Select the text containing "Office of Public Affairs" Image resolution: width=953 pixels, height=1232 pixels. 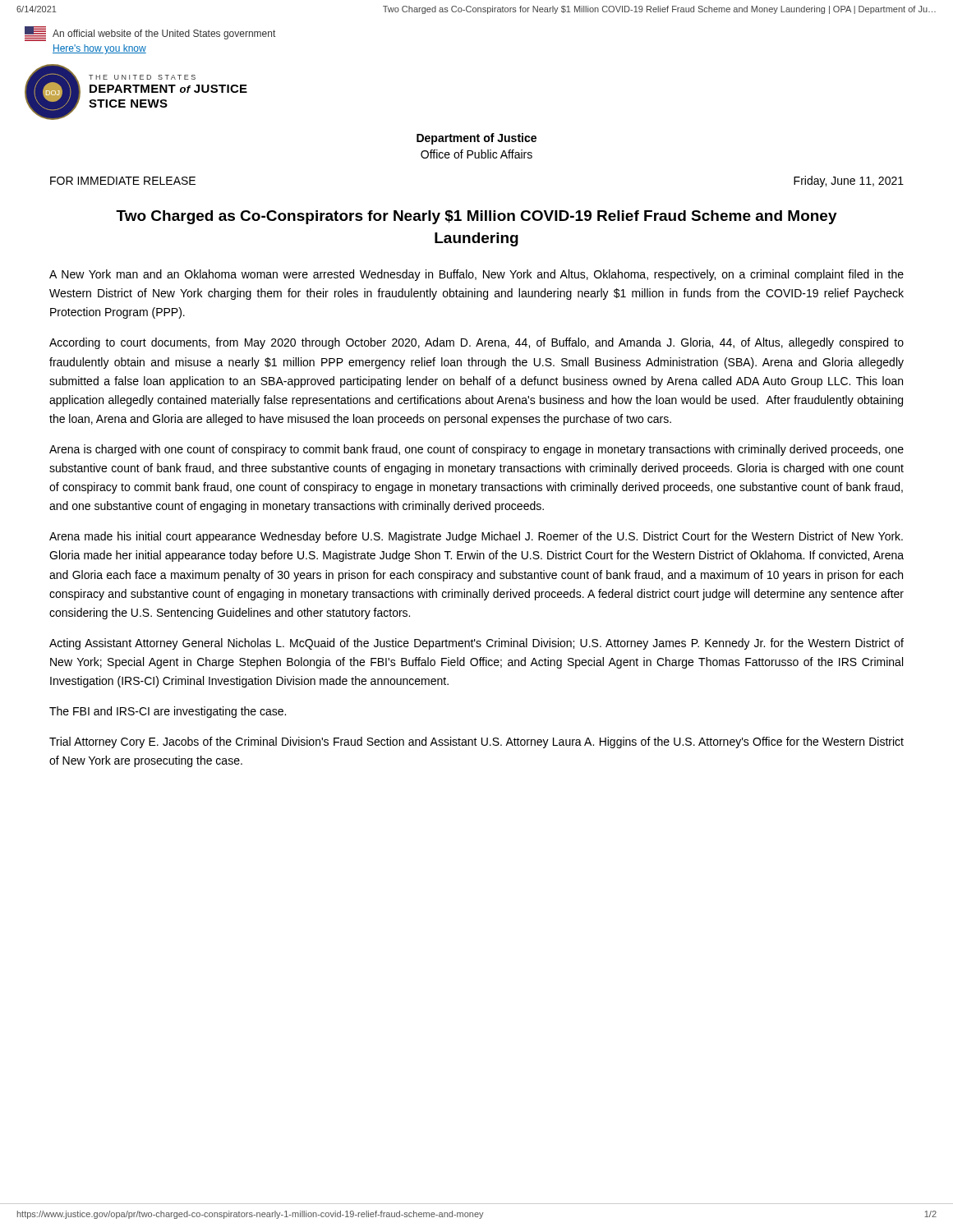(x=476, y=154)
